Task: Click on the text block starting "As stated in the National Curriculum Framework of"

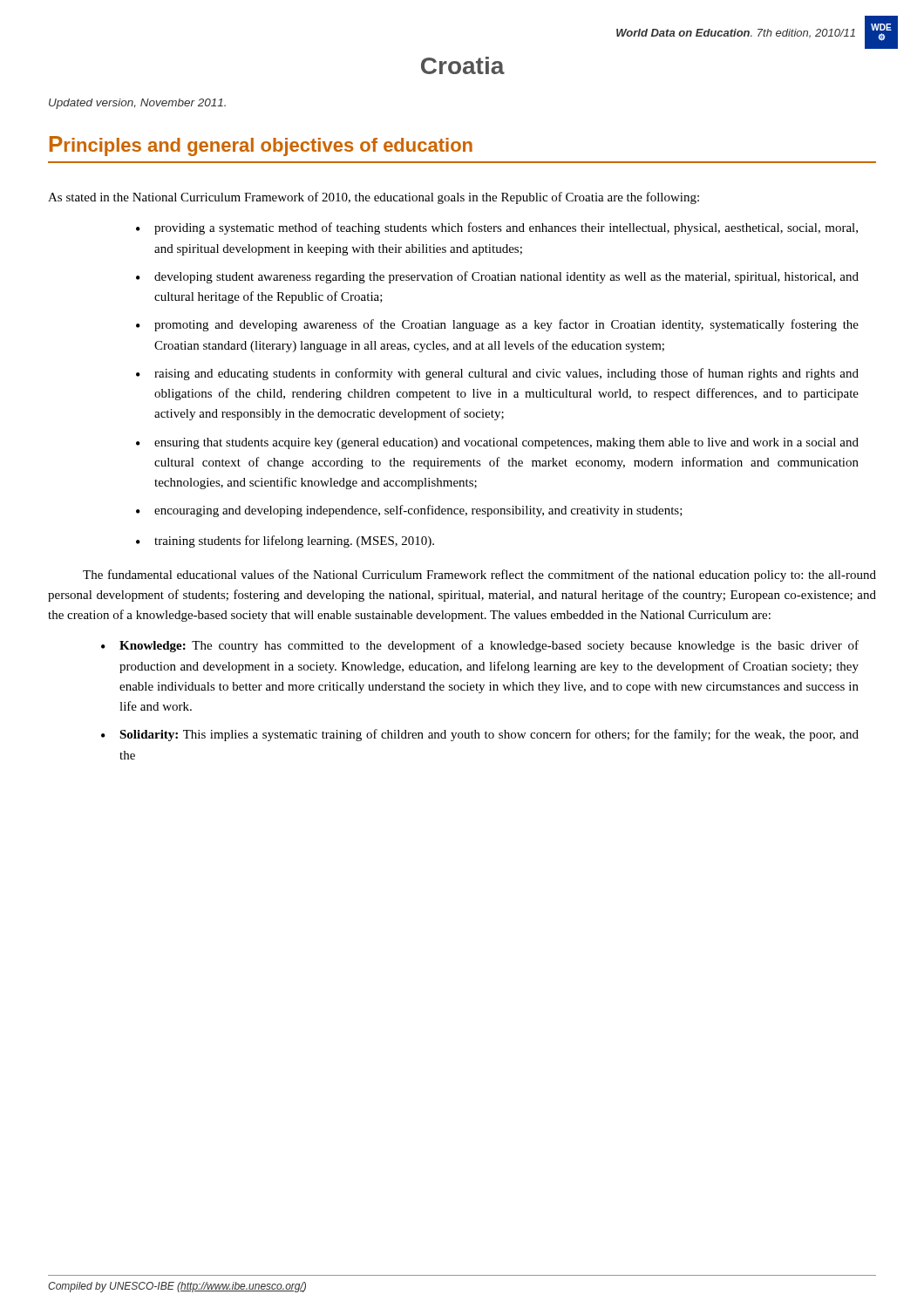Action: pyautogui.click(x=374, y=197)
